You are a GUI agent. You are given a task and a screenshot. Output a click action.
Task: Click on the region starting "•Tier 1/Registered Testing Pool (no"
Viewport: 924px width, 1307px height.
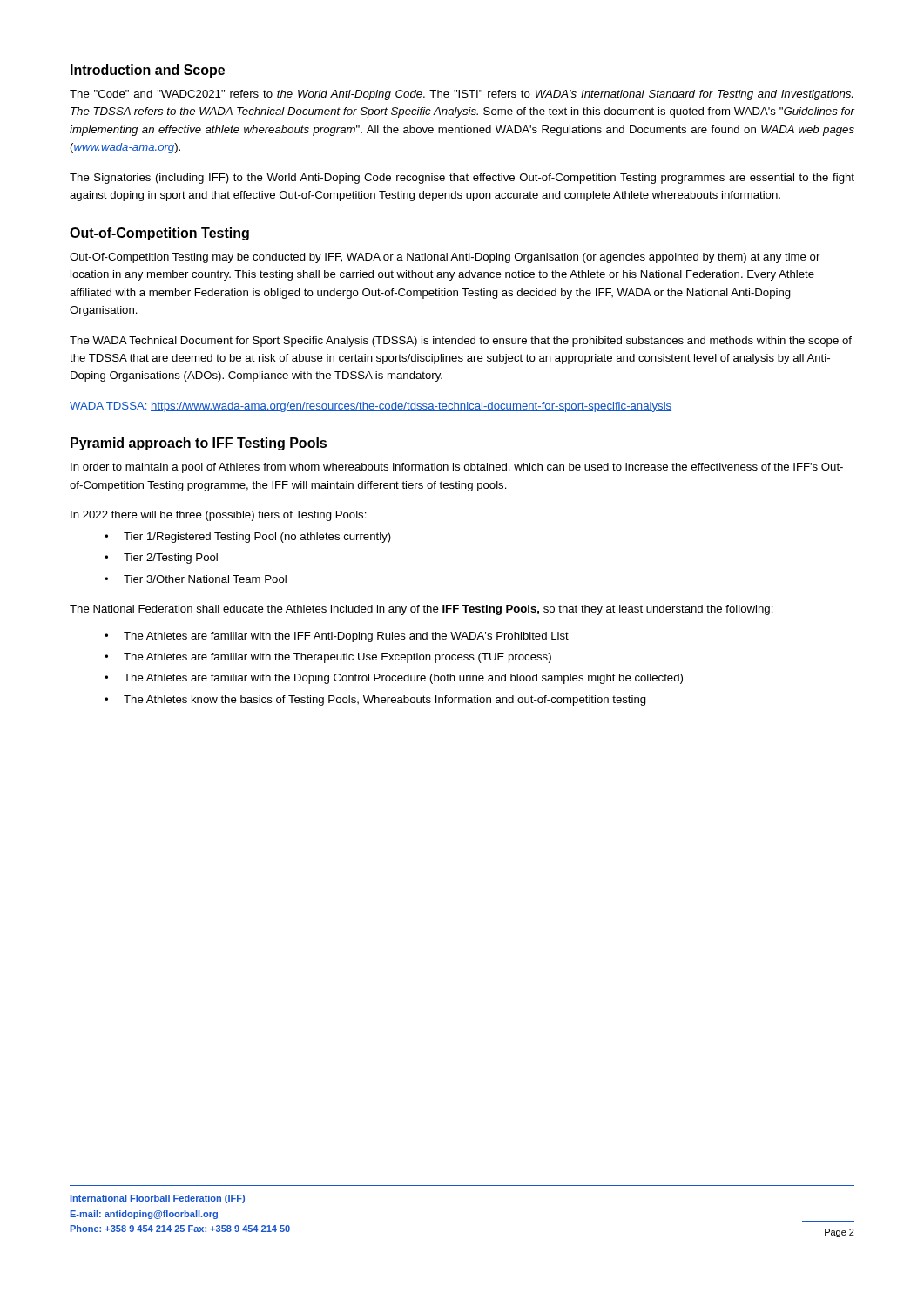point(248,537)
